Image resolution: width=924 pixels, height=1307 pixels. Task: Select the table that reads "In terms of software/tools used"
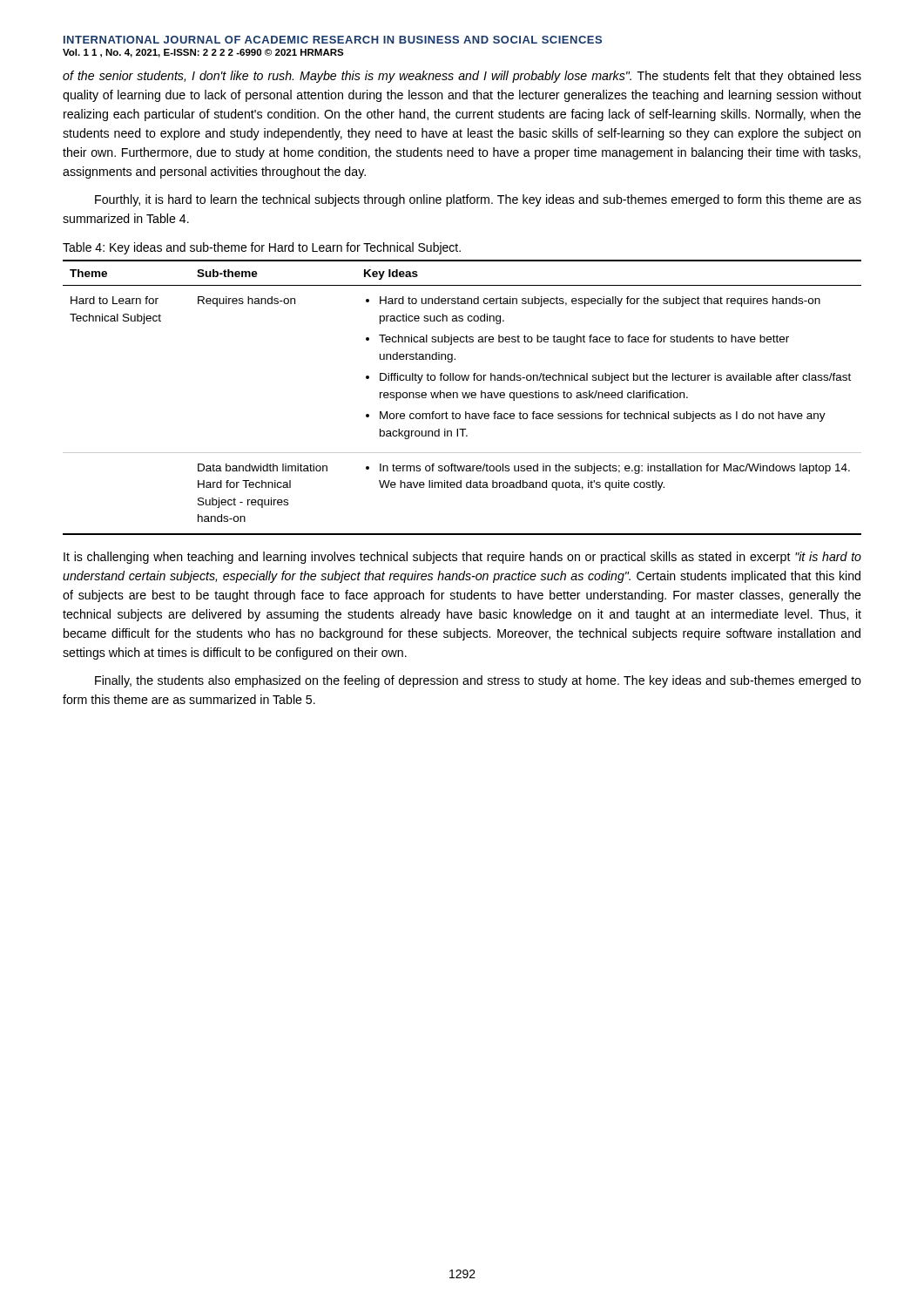pos(462,397)
